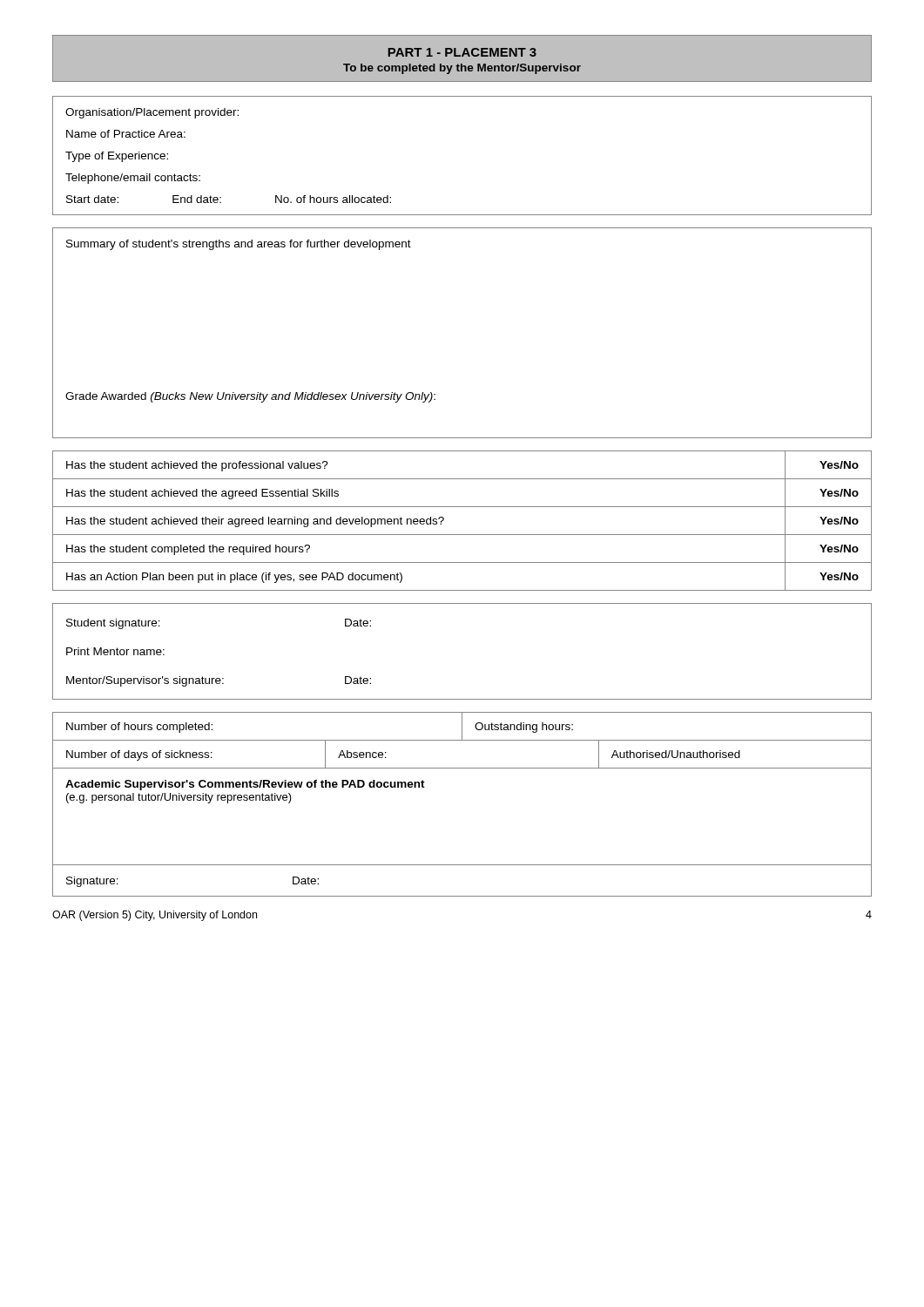Image resolution: width=924 pixels, height=1307 pixels.
Task: Click the title that begins "PART 1 - PLACEMENT"
Action: [x=462, y=59]
